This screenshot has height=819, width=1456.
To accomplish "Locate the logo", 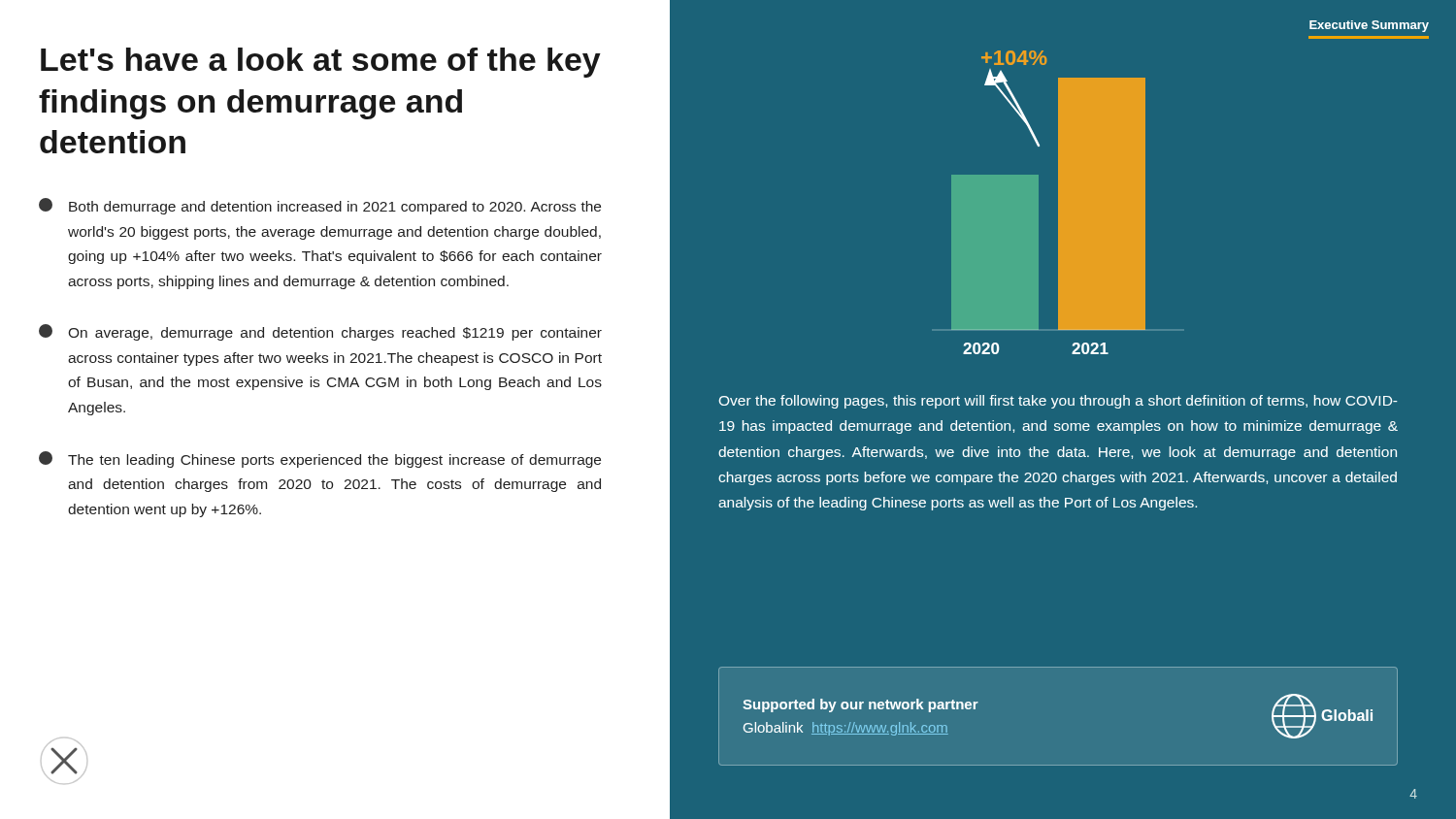I will [64, 763].
